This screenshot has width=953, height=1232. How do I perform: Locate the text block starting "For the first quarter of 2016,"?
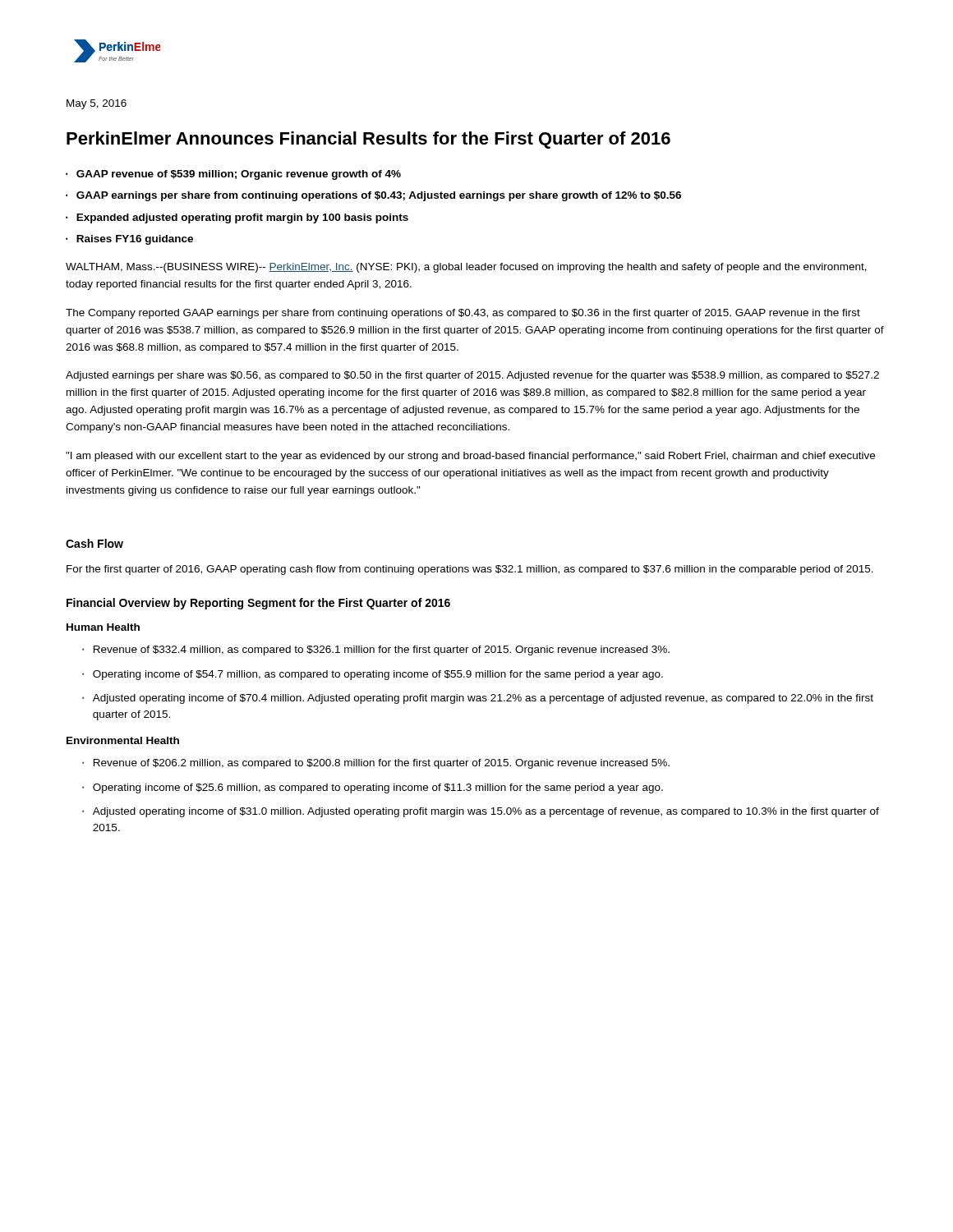tap(470, 569)
